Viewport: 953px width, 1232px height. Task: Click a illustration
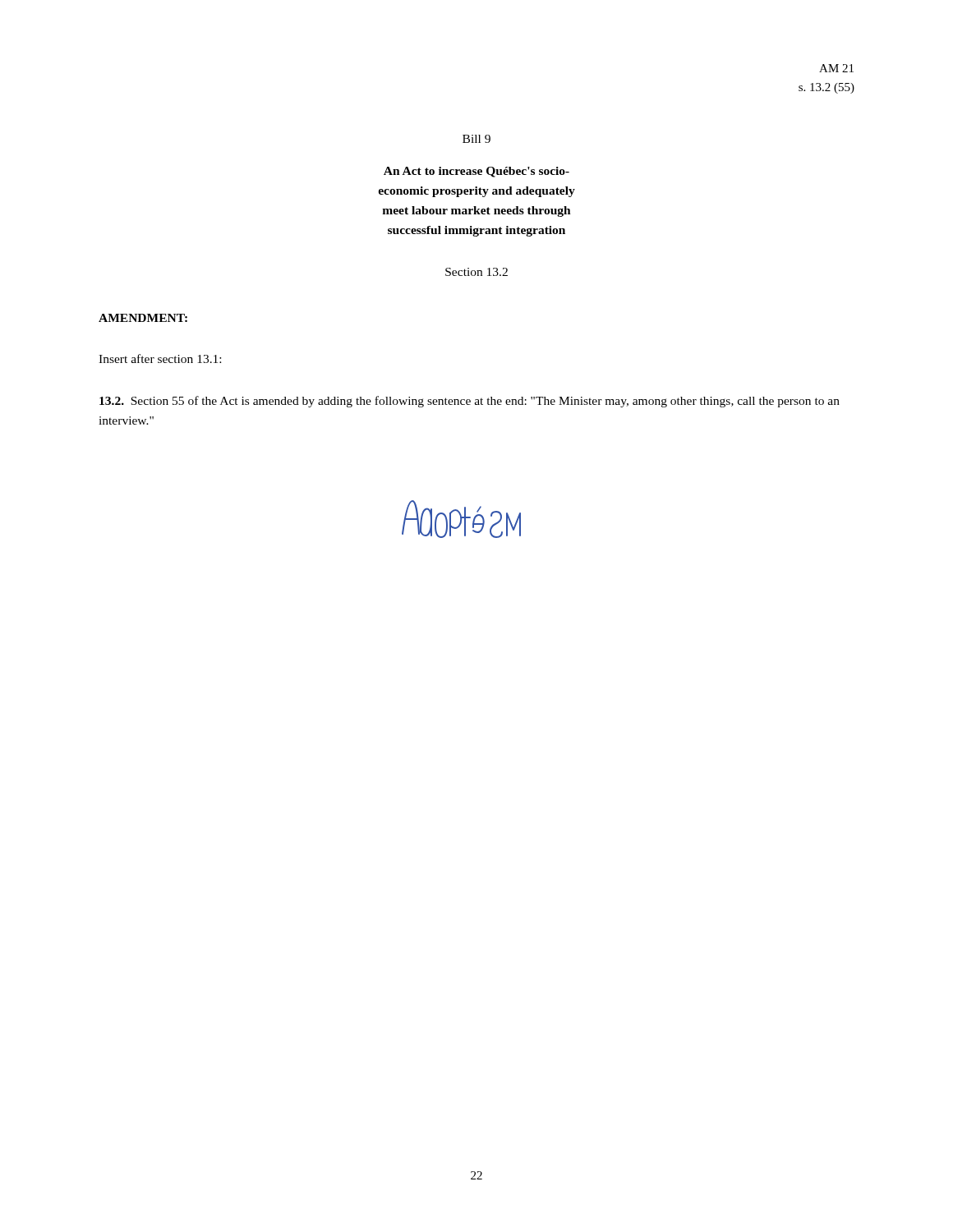[x=476, y=519]
